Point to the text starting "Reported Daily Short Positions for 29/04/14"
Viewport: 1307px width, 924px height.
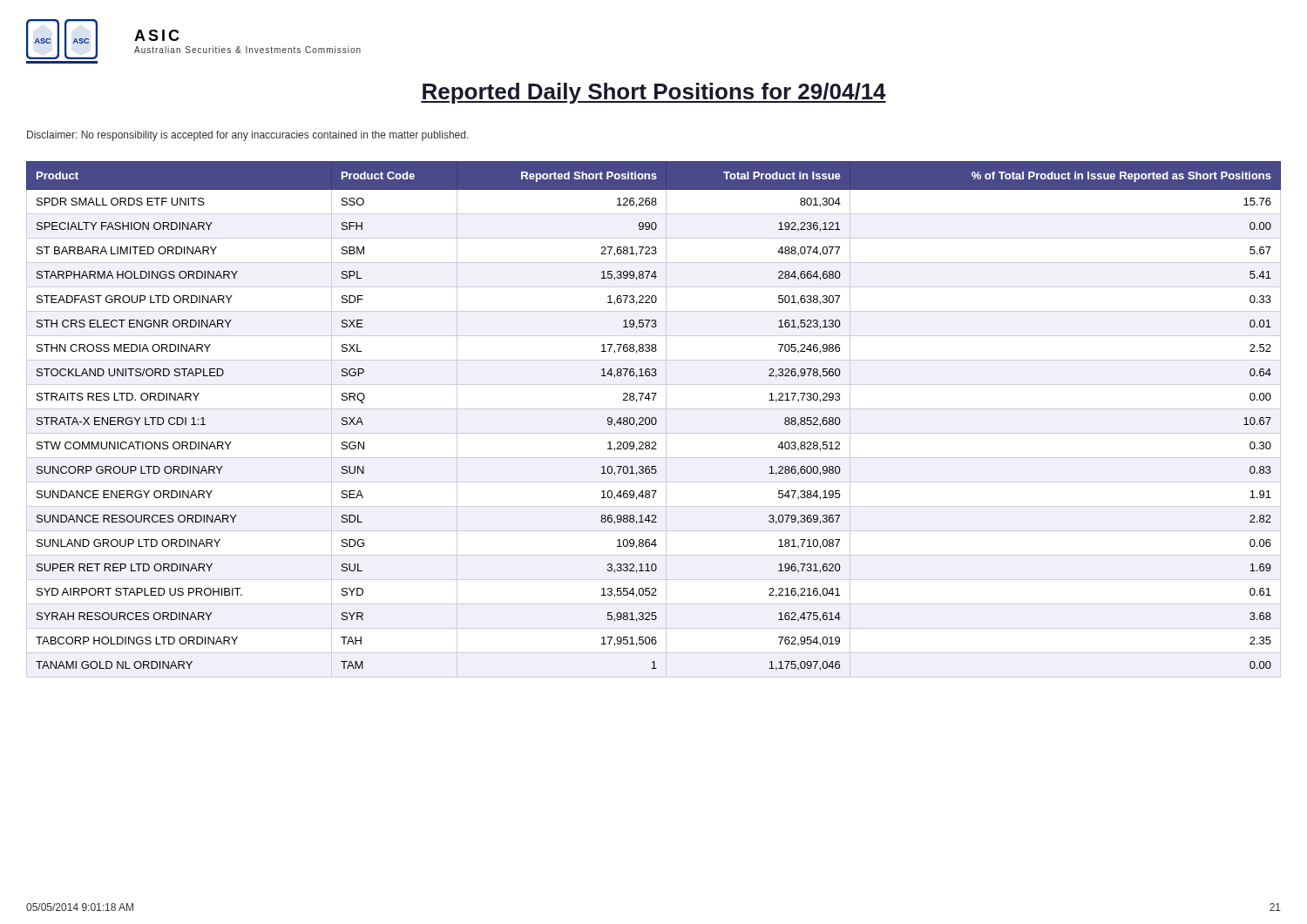pyautogui.click(x=654, y=92)
